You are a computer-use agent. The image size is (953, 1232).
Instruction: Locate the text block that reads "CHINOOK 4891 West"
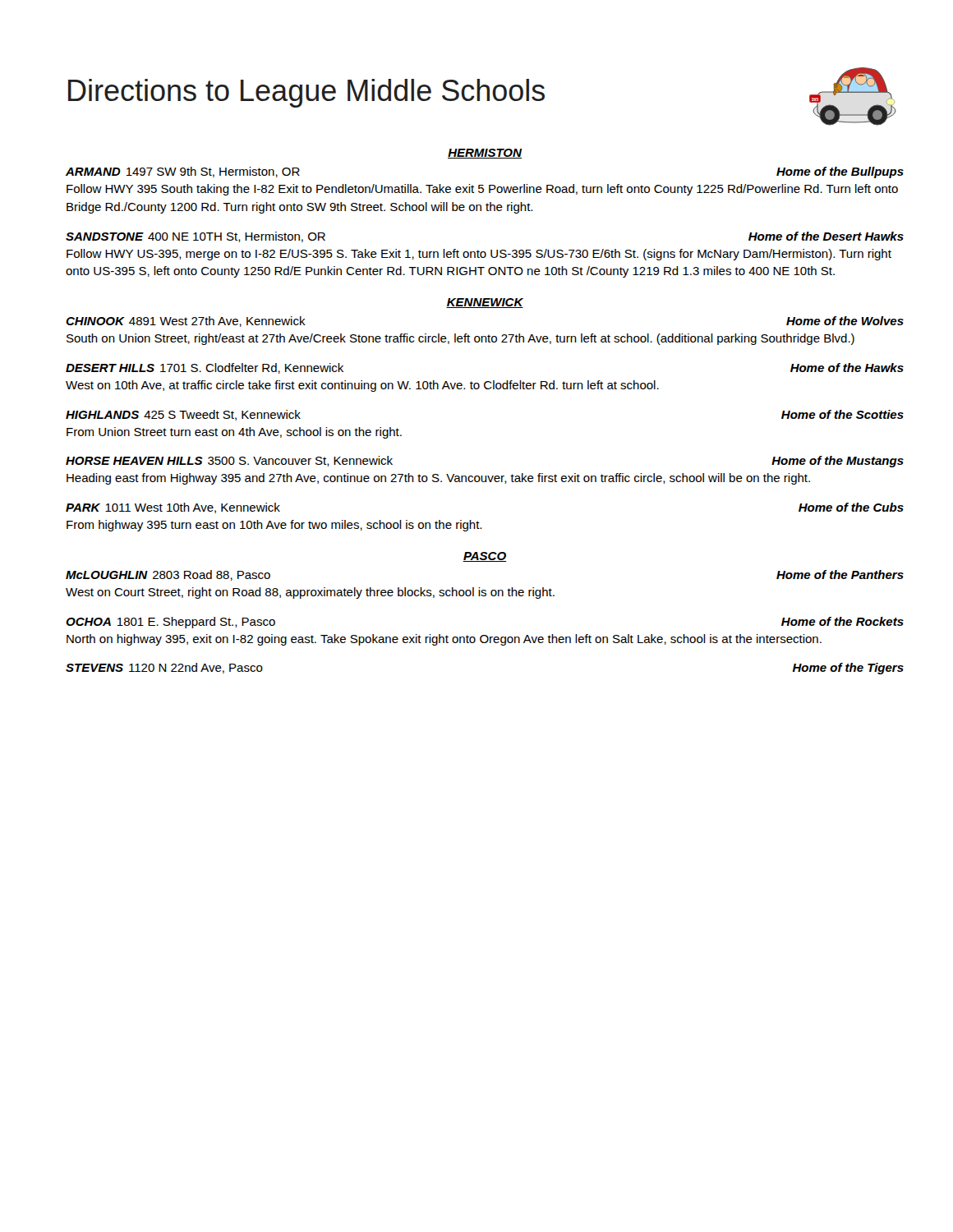tap(485, 330)
